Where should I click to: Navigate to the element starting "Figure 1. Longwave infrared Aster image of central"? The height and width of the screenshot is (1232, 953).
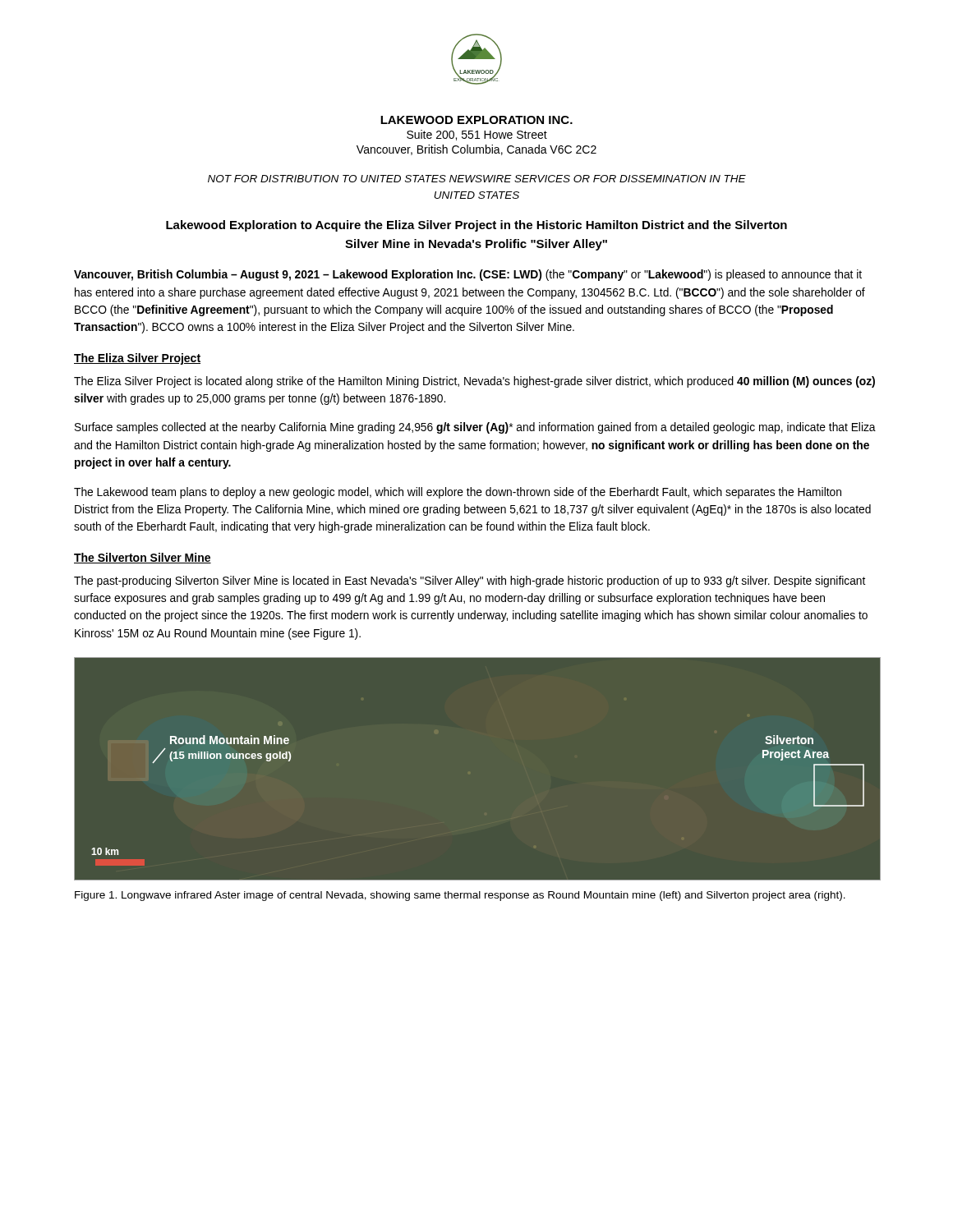click(460, 895)
